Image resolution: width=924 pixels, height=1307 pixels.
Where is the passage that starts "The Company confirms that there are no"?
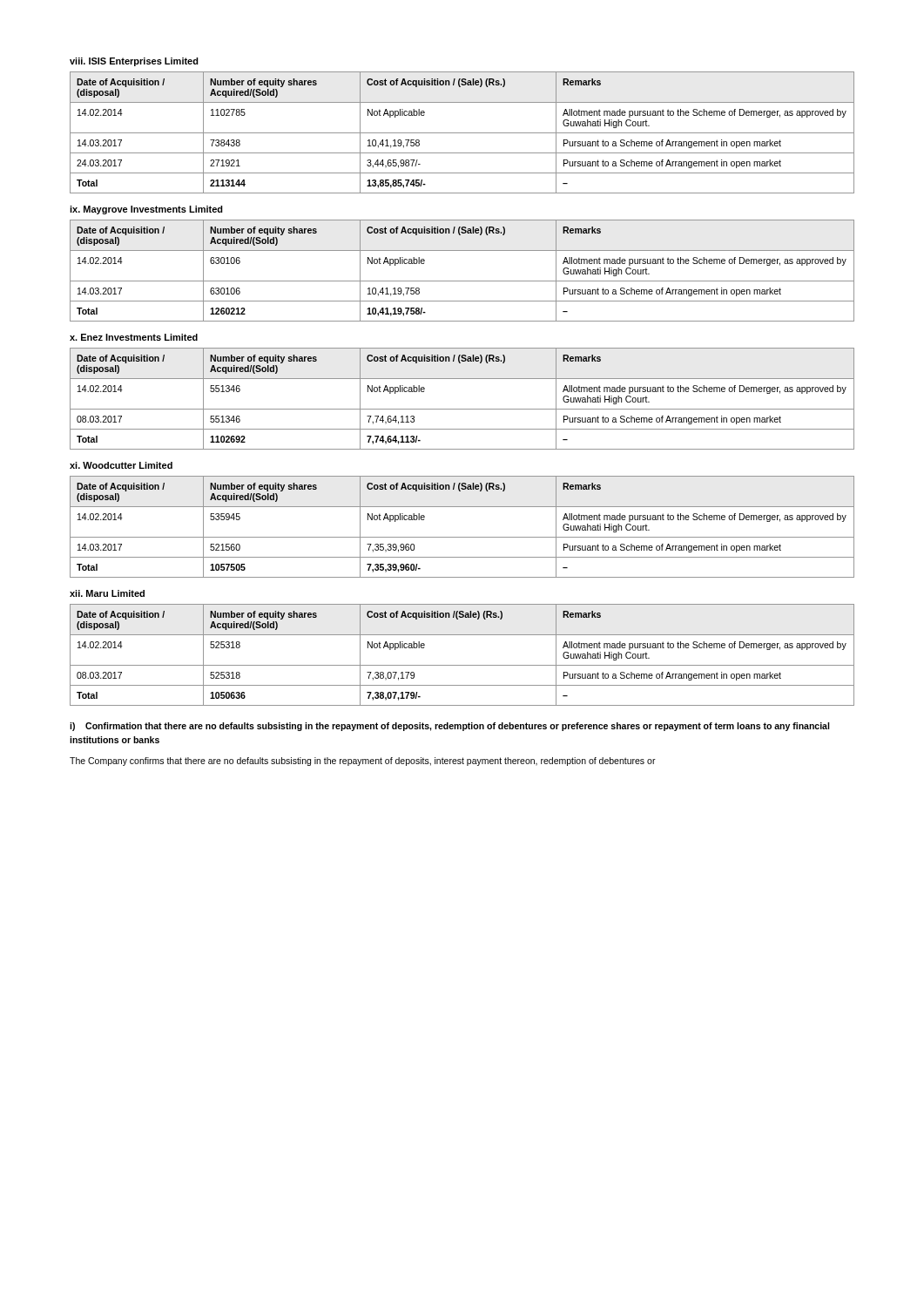pyautogui.click(x=362, y=760)
